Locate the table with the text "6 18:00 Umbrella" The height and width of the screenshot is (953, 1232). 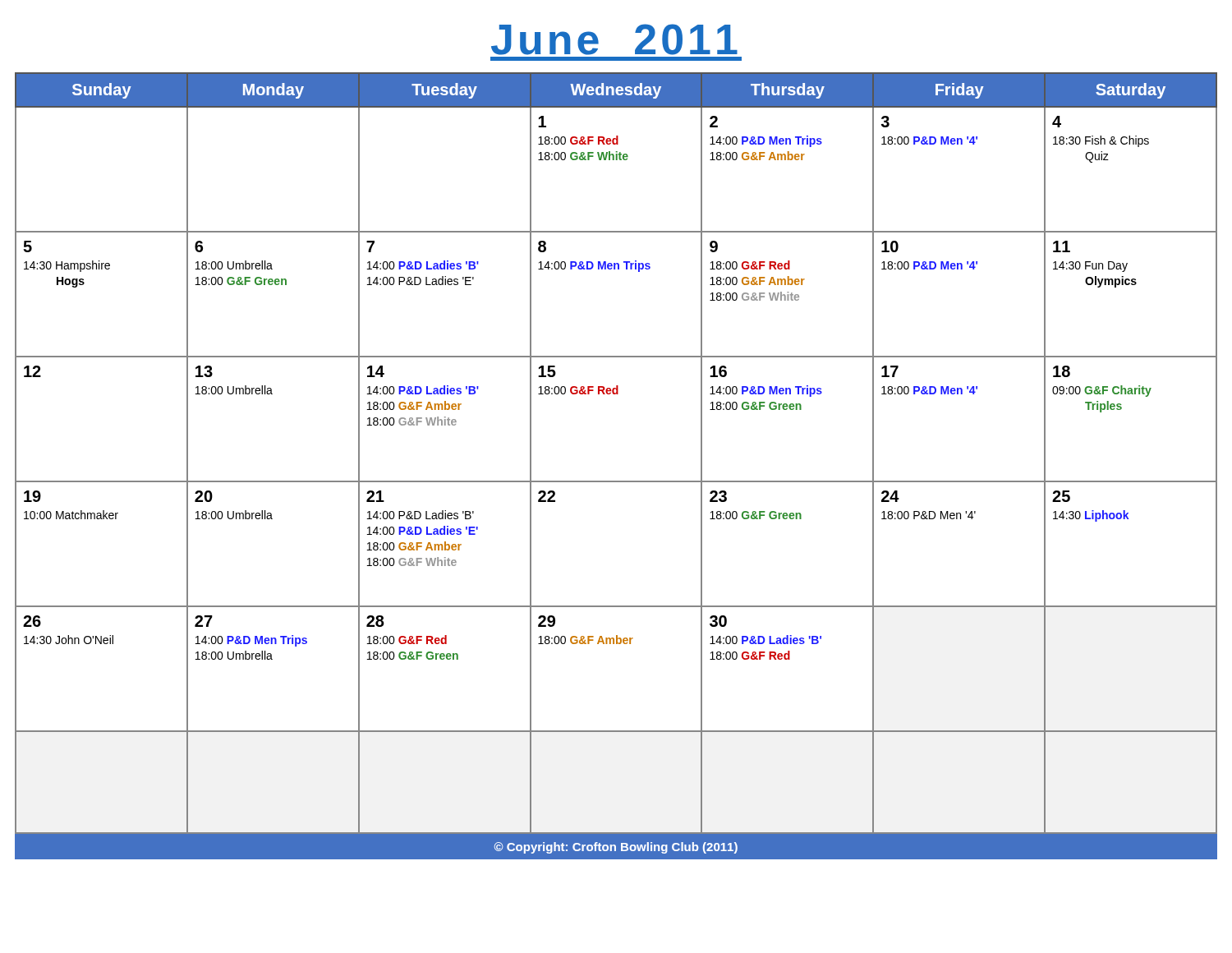(x=616, y=453)
